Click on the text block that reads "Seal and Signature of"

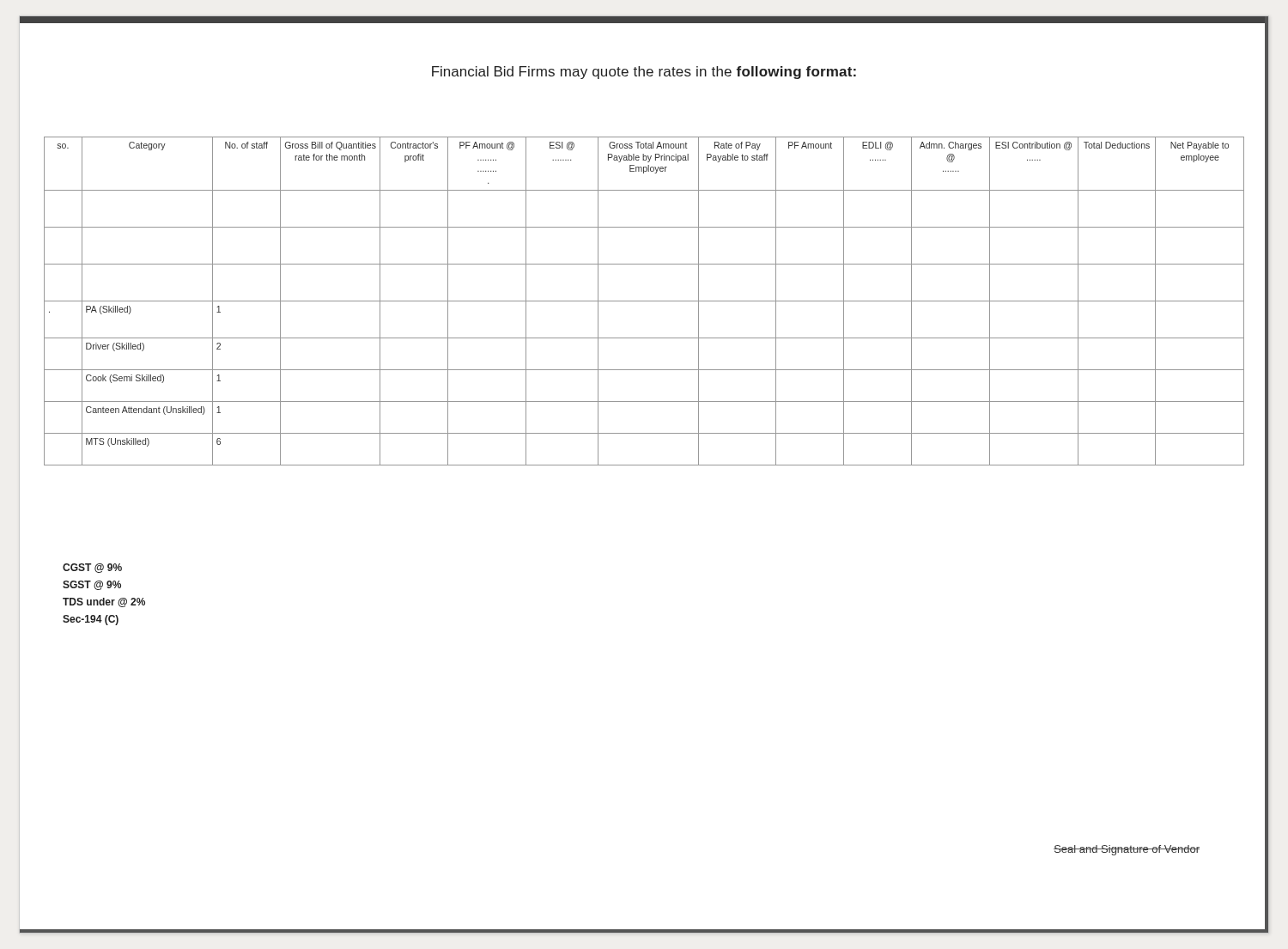pos(1127,849)
